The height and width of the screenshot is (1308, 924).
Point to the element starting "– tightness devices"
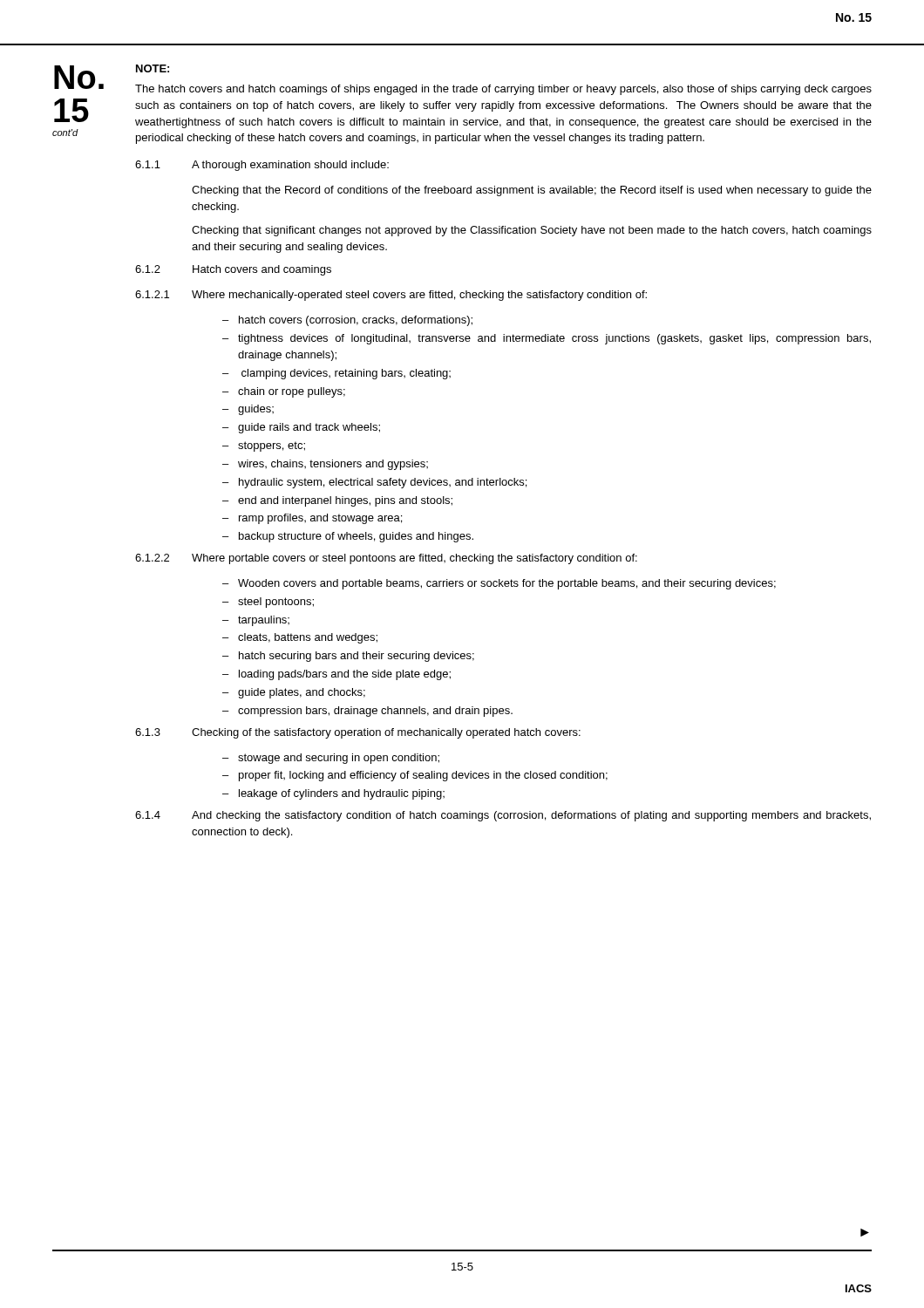point(547,347)
